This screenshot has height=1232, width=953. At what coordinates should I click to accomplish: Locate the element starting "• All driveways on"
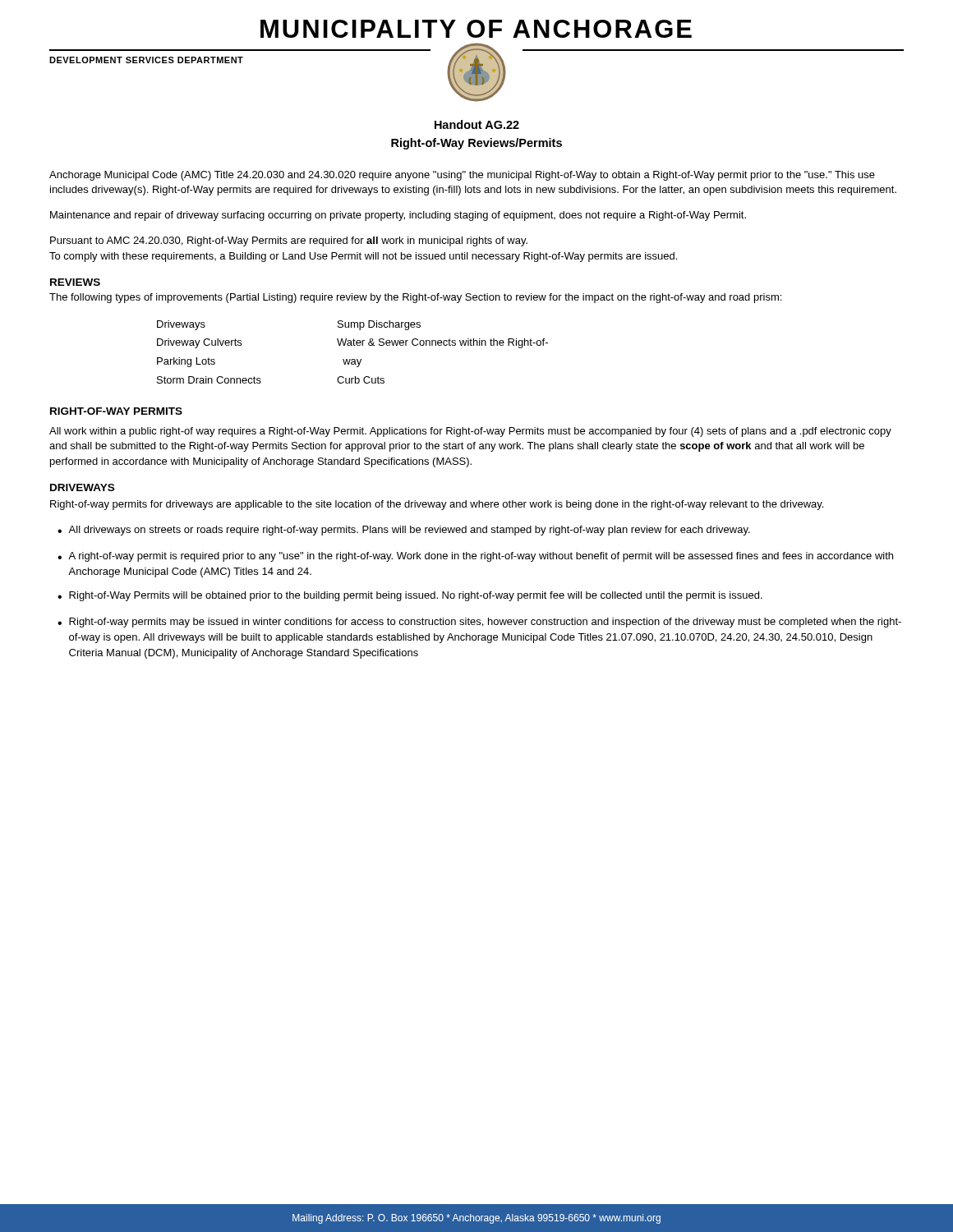[x=404, y=531]
